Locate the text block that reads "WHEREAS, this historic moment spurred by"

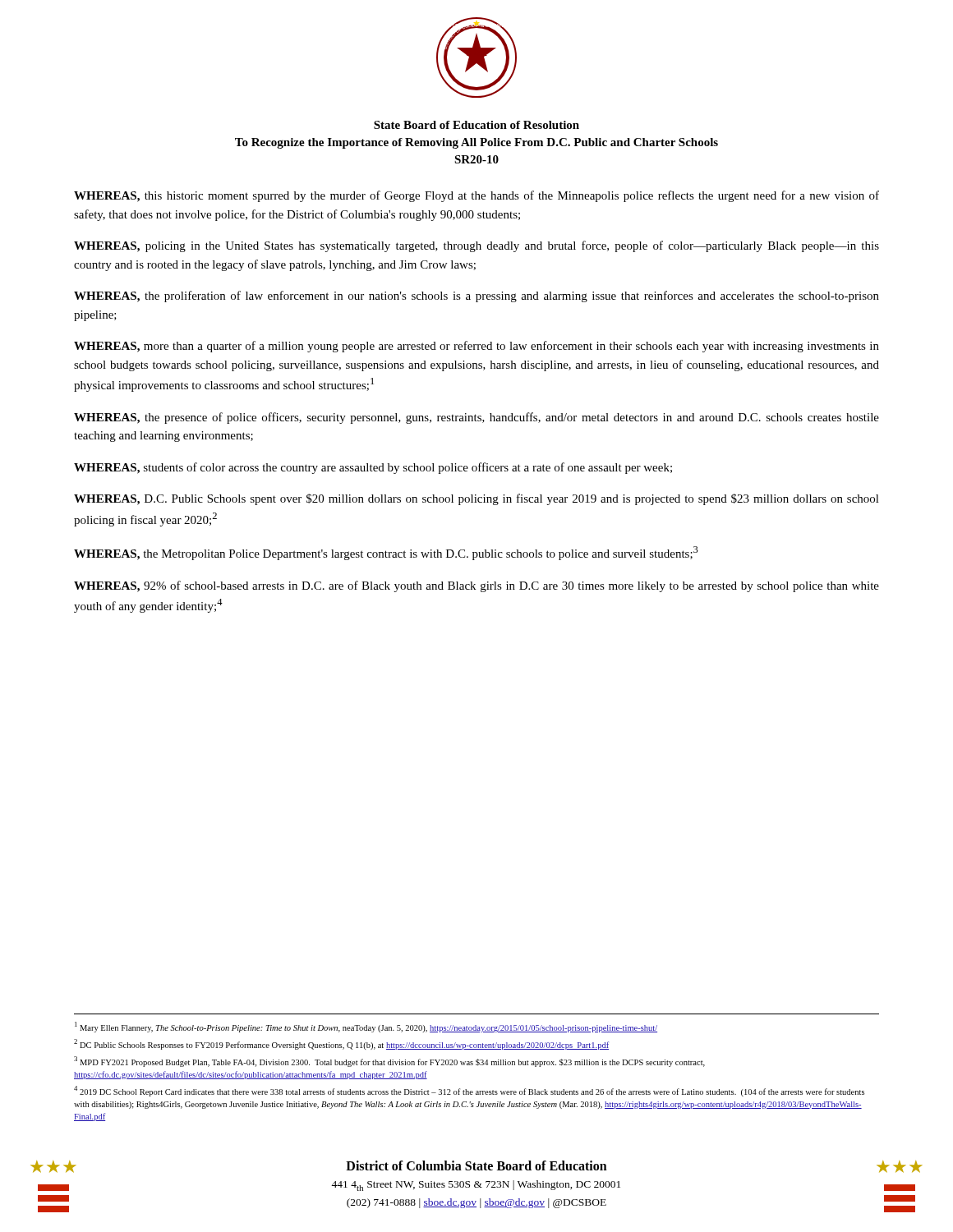[x=476, y=205]
